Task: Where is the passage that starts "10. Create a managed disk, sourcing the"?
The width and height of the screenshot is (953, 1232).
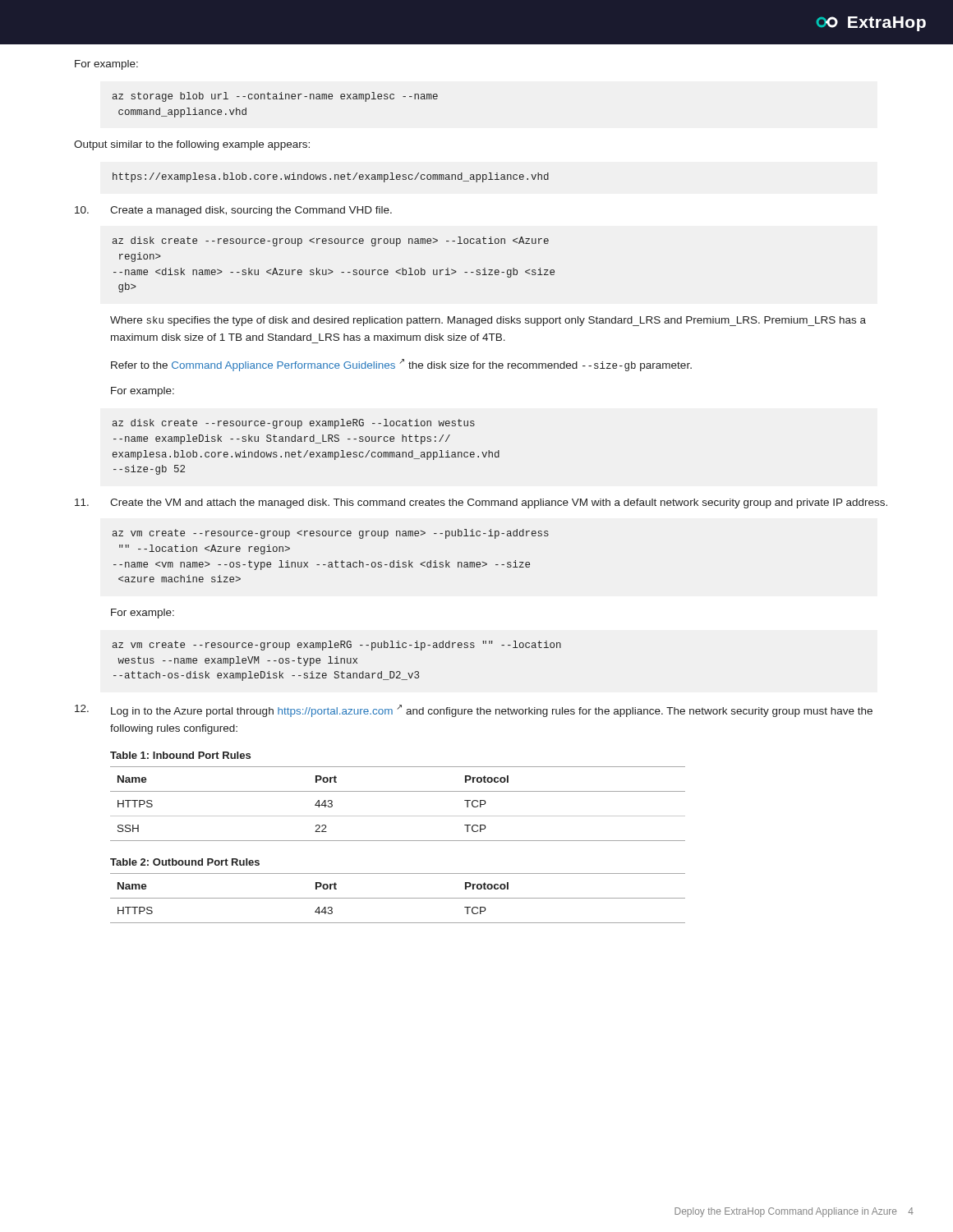Action: coord(233,211)
